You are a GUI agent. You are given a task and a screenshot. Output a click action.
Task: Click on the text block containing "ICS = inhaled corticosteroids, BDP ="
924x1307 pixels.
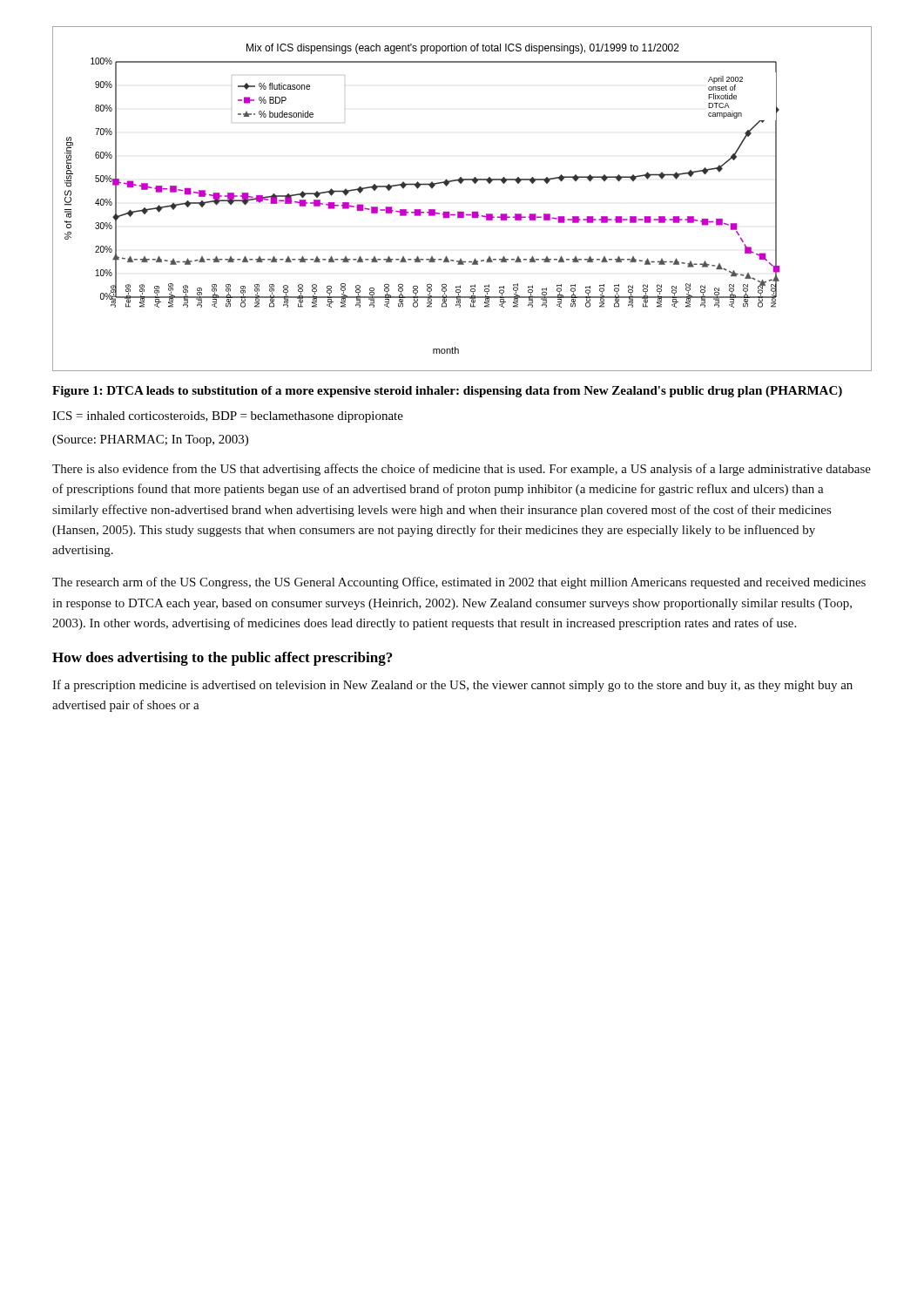pos(228,416)
